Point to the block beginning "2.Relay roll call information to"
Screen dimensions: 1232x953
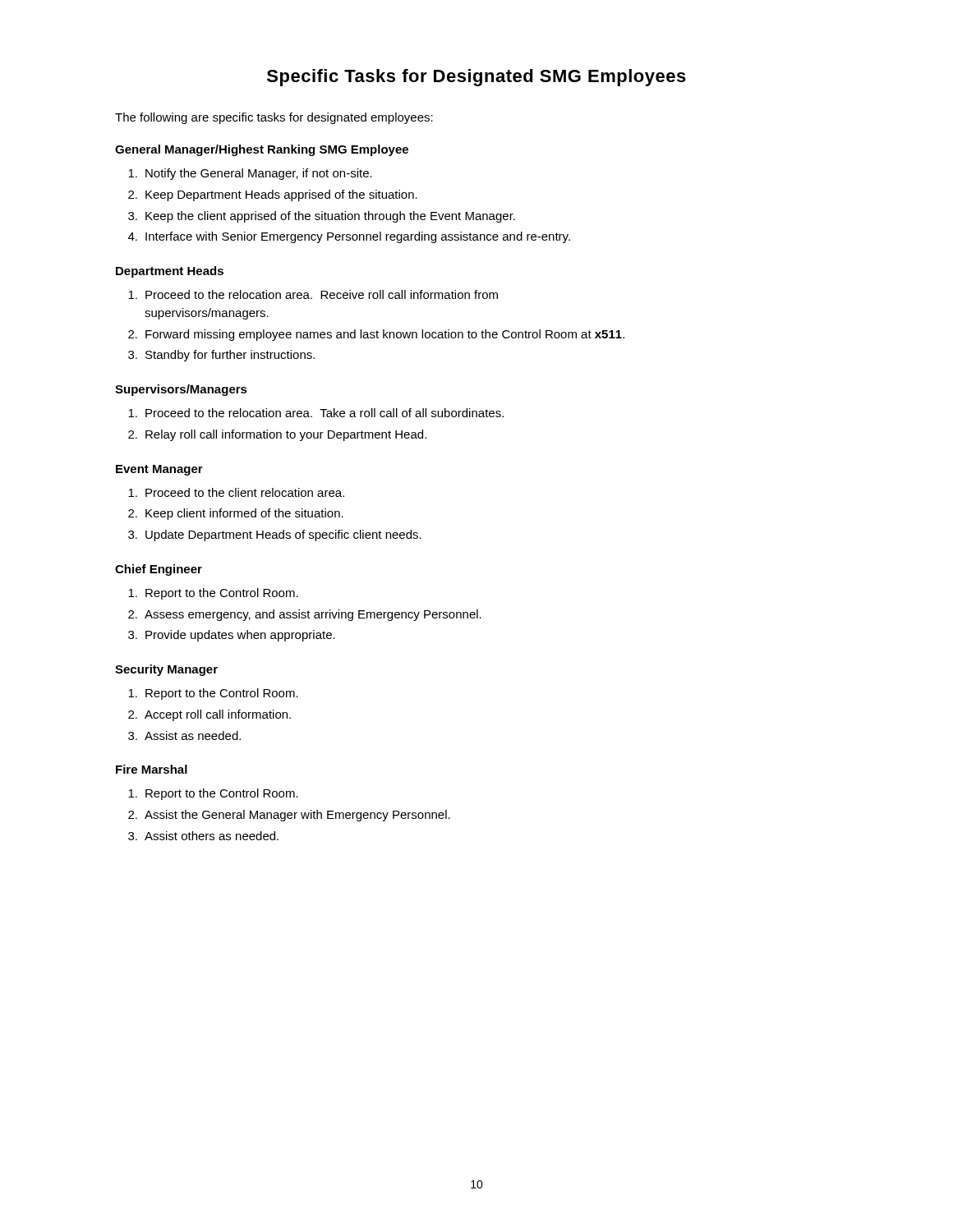(277, 435)
